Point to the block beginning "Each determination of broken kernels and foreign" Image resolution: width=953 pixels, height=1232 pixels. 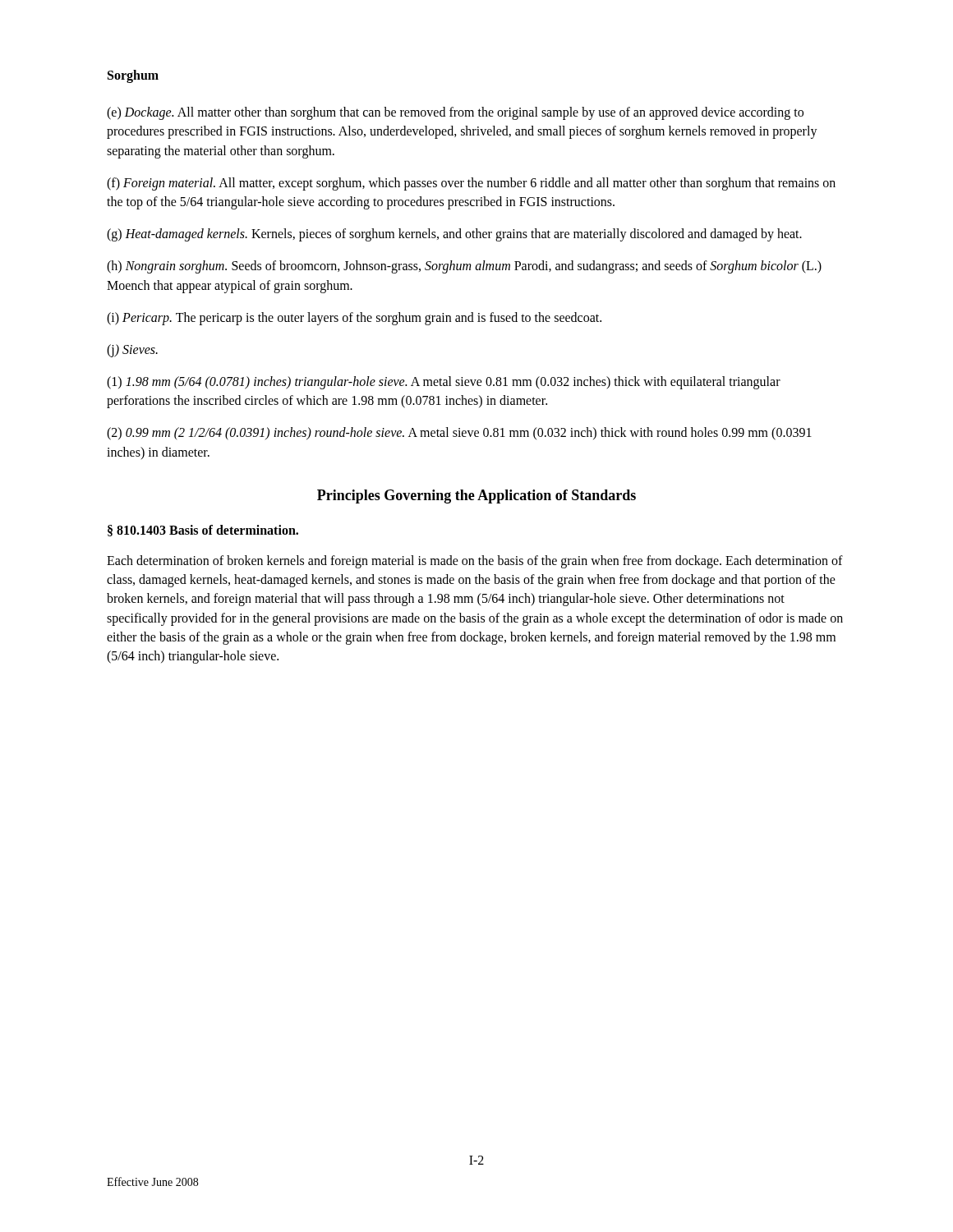click(475, 608)
